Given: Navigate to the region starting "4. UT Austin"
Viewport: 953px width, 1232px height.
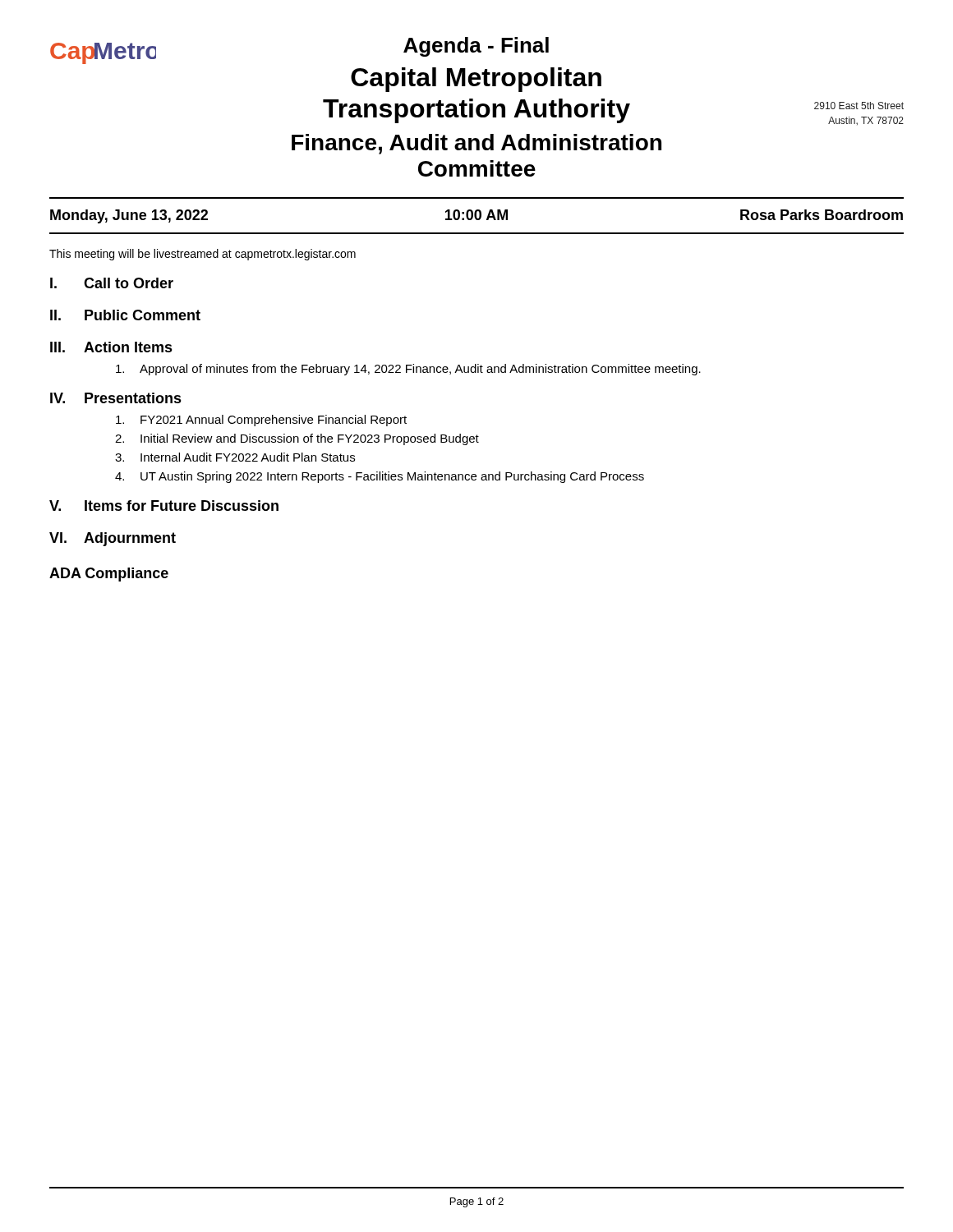Looking at the screenshot, I should pos(509,476).
